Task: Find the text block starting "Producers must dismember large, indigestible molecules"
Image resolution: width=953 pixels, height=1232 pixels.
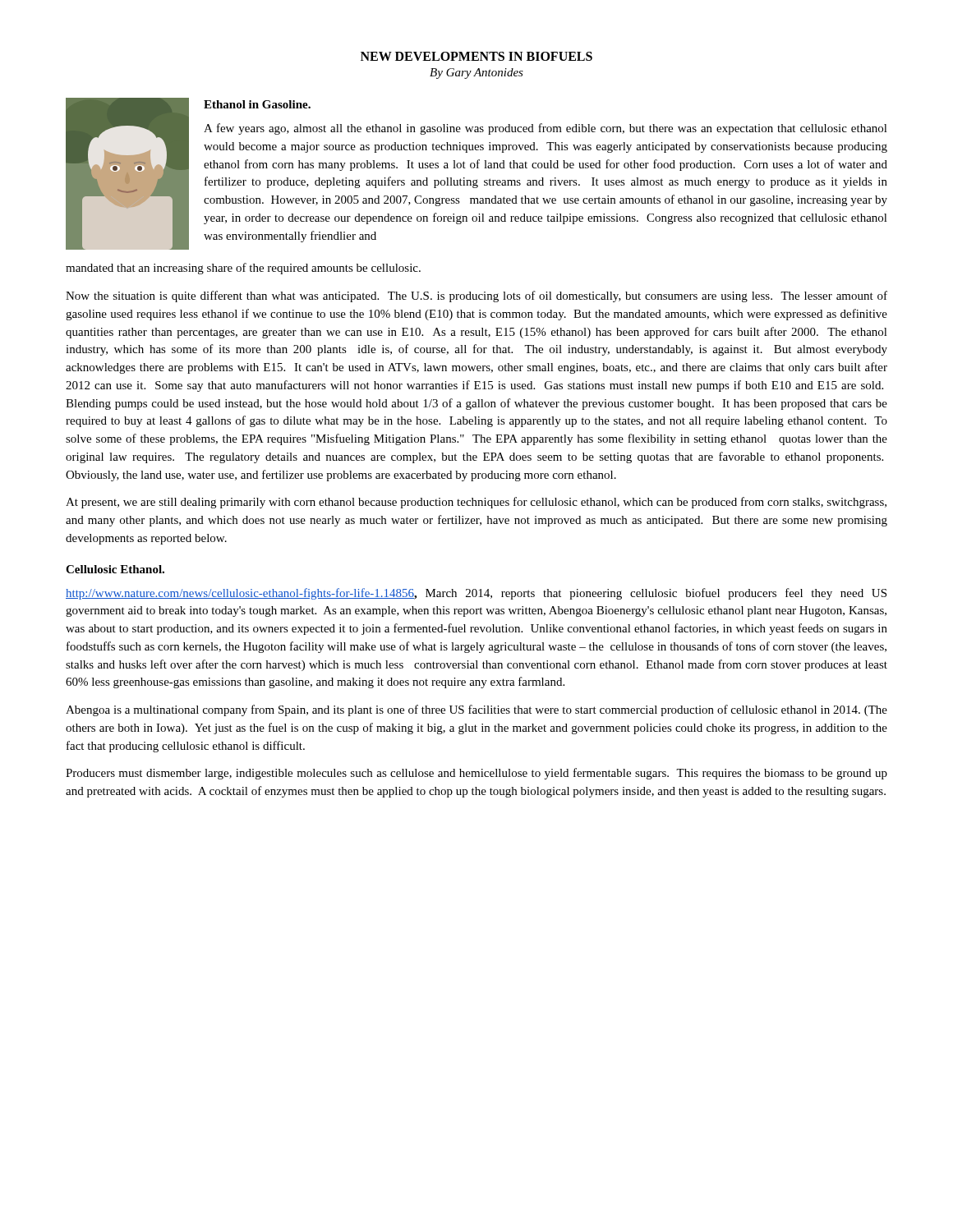Action: tap(476, 782)
